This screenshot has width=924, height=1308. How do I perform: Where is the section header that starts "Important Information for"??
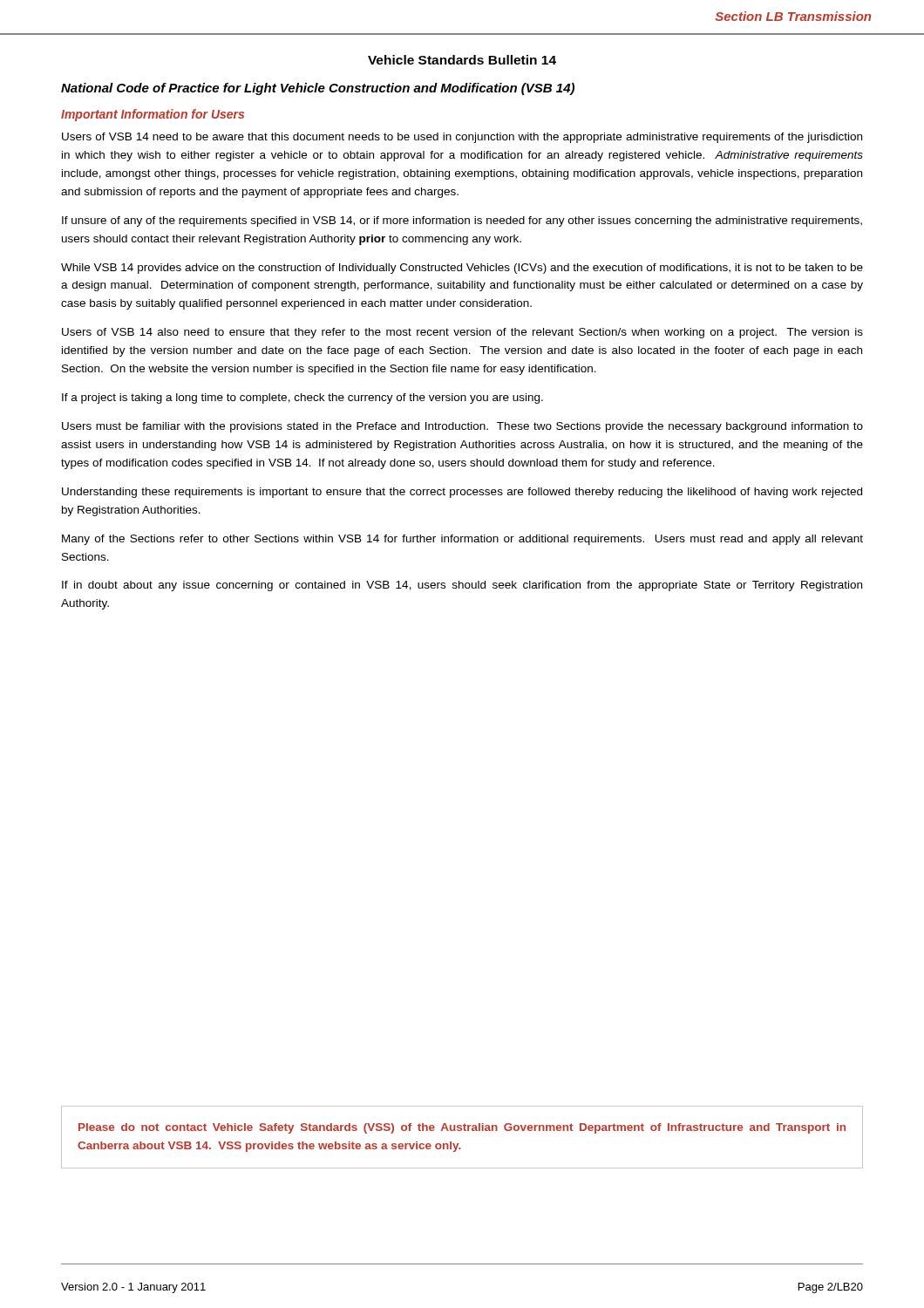tap(153, 114)
